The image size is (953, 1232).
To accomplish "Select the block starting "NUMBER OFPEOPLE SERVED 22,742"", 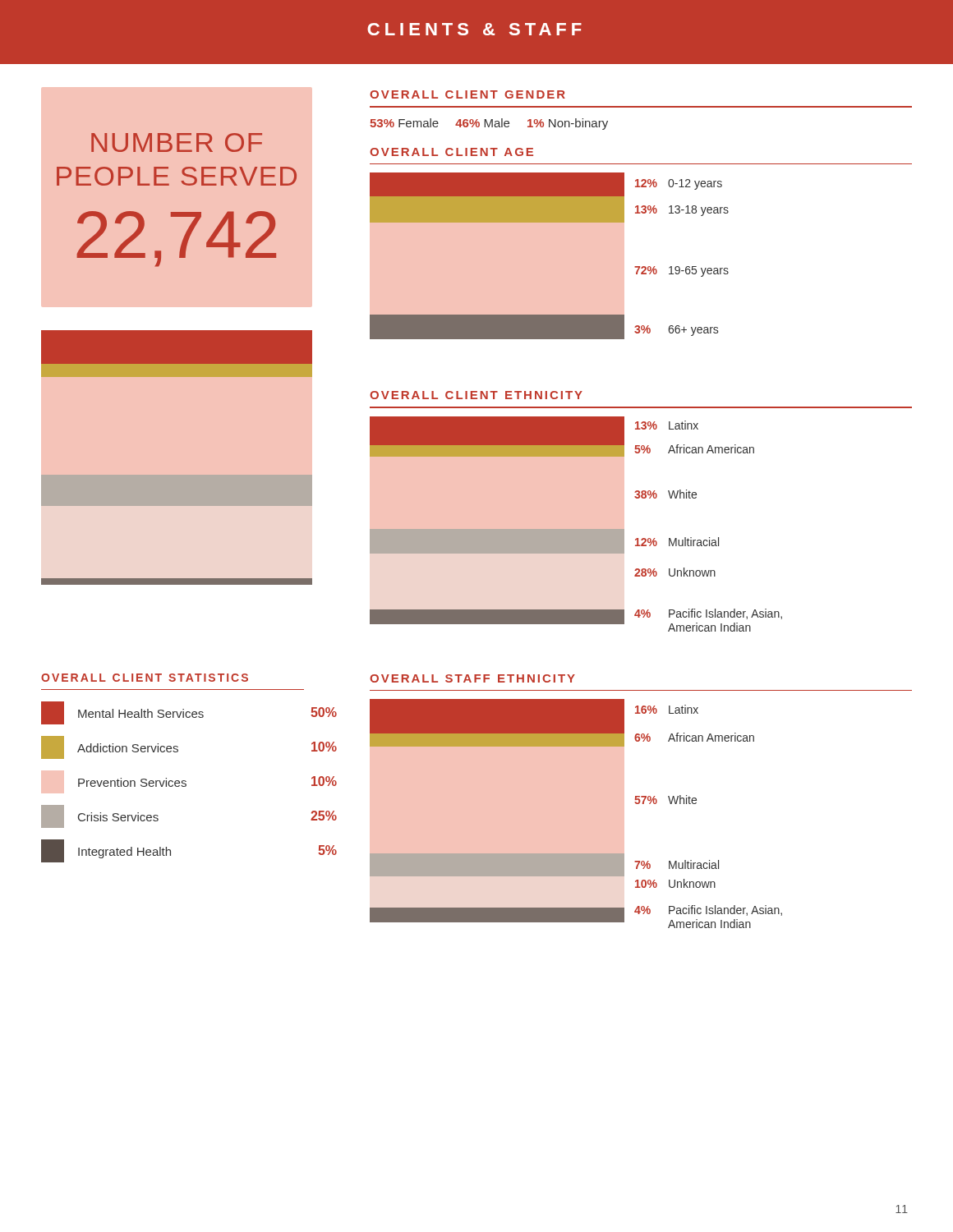I will [x=177, y=143].
